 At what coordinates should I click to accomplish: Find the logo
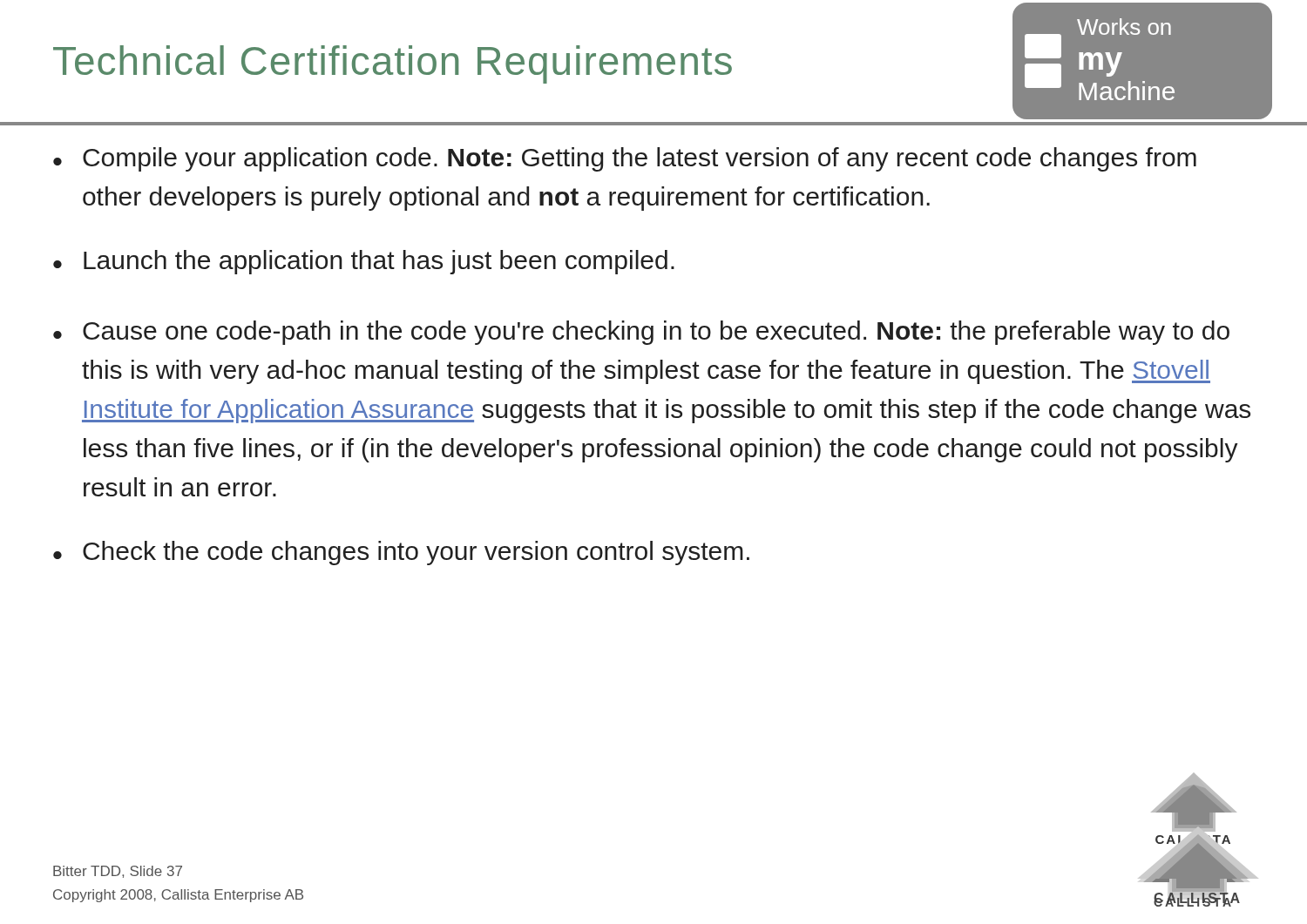[1194, 838]
